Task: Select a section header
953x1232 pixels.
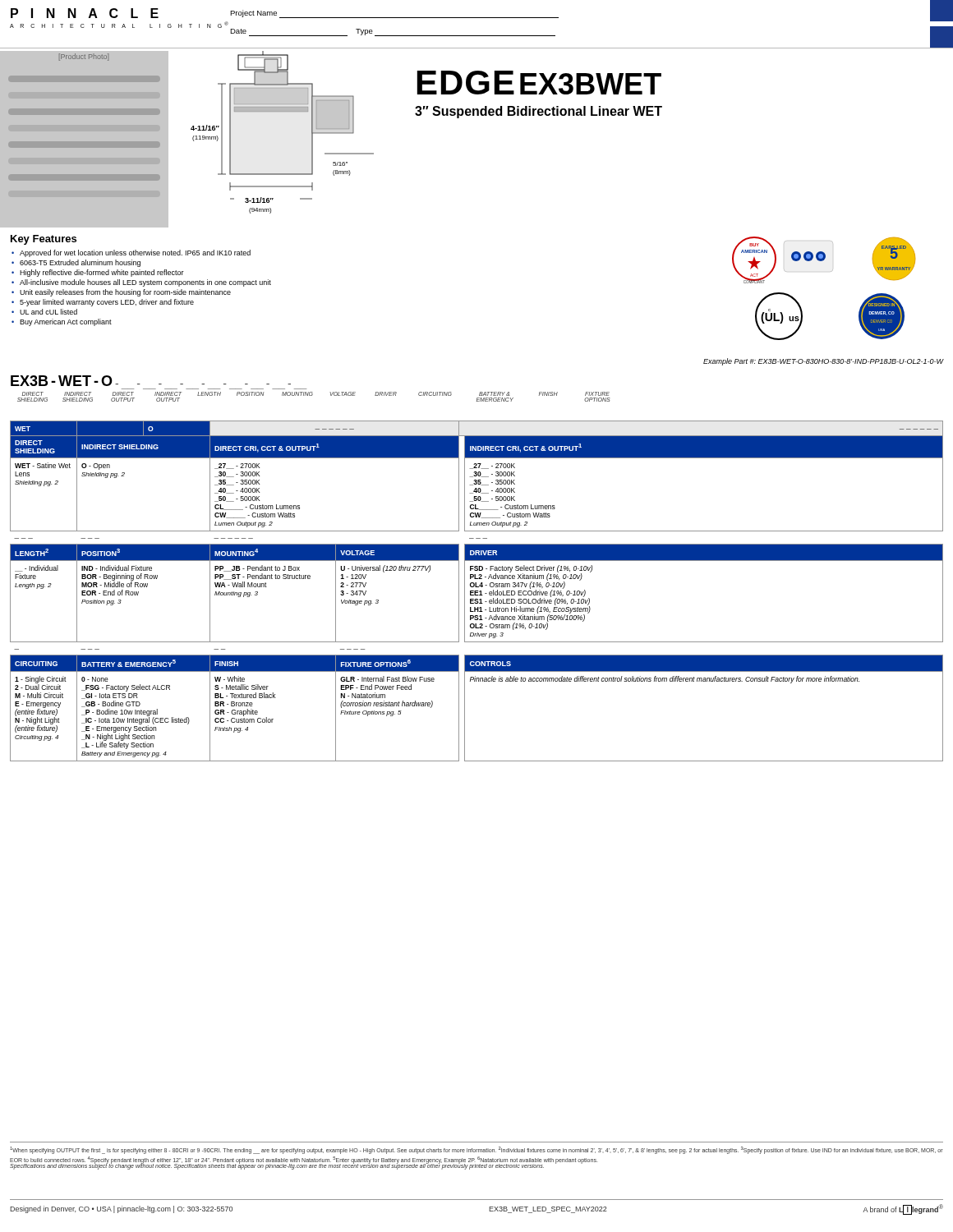Action: 43,239
